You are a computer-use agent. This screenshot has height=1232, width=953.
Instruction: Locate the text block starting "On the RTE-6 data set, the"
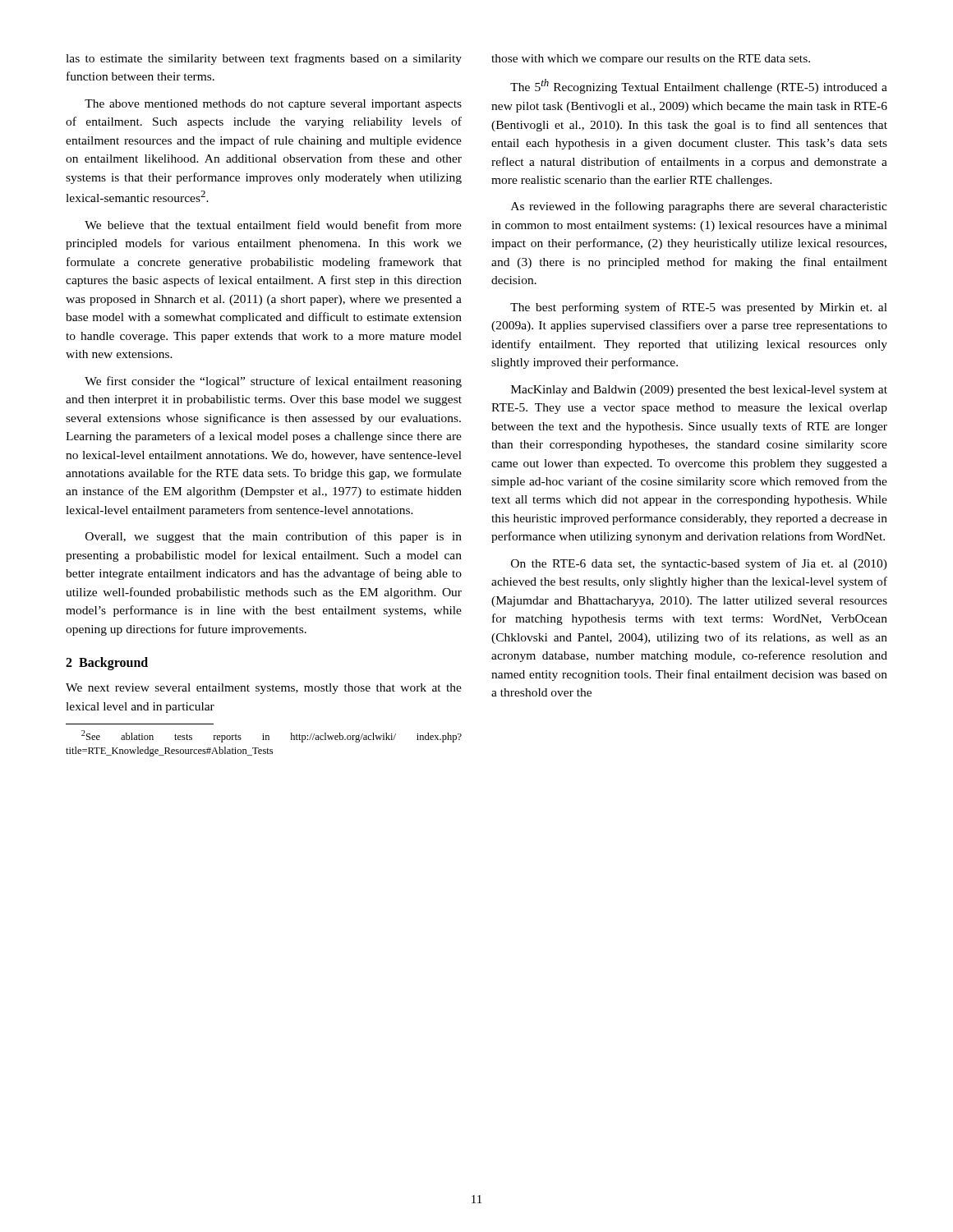tap(689, 628)
